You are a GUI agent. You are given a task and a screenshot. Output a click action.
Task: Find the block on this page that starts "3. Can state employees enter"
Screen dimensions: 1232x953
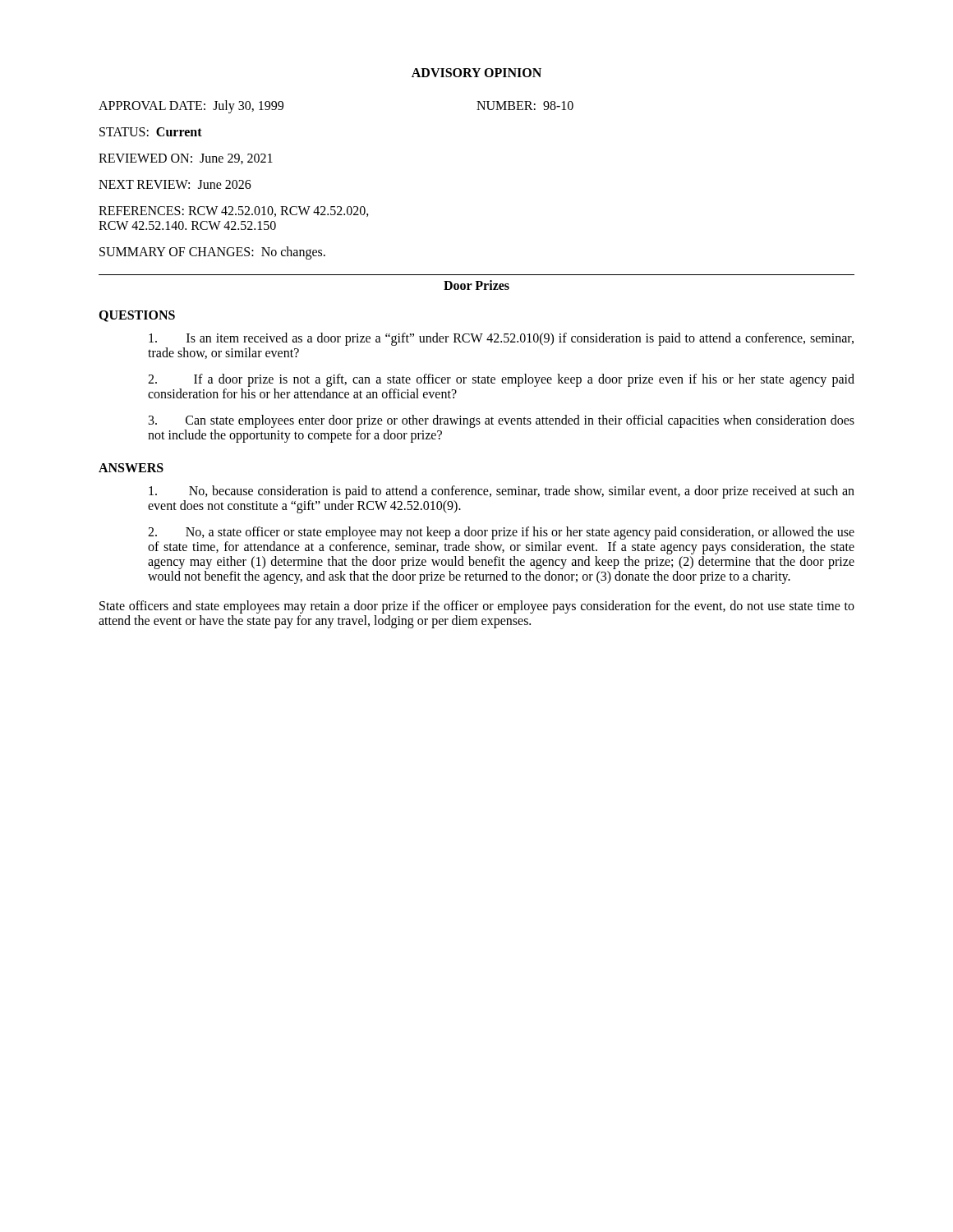click(501, 428)
